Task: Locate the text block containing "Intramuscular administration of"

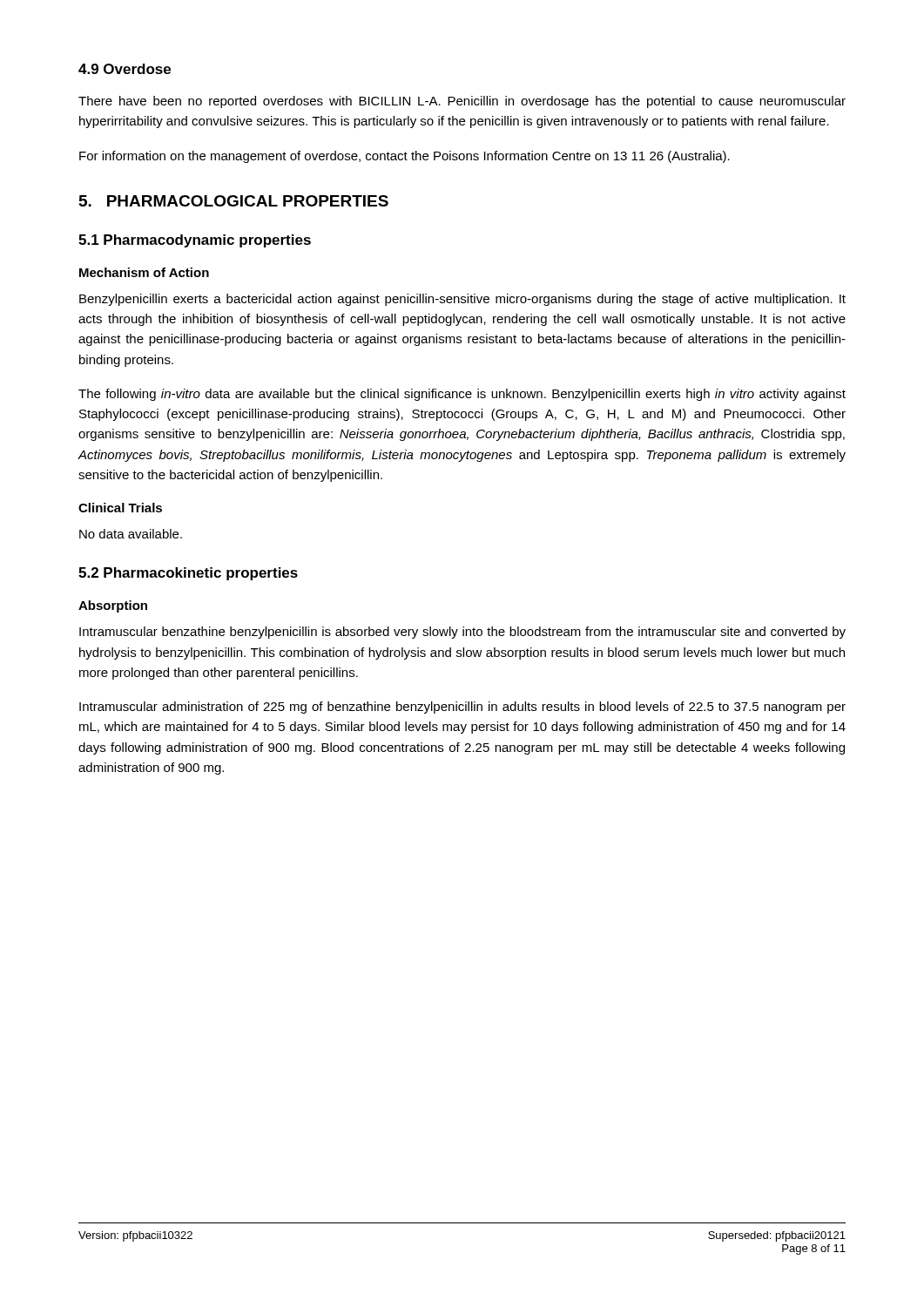Action: pyautogui.click(x=462, y=737)
